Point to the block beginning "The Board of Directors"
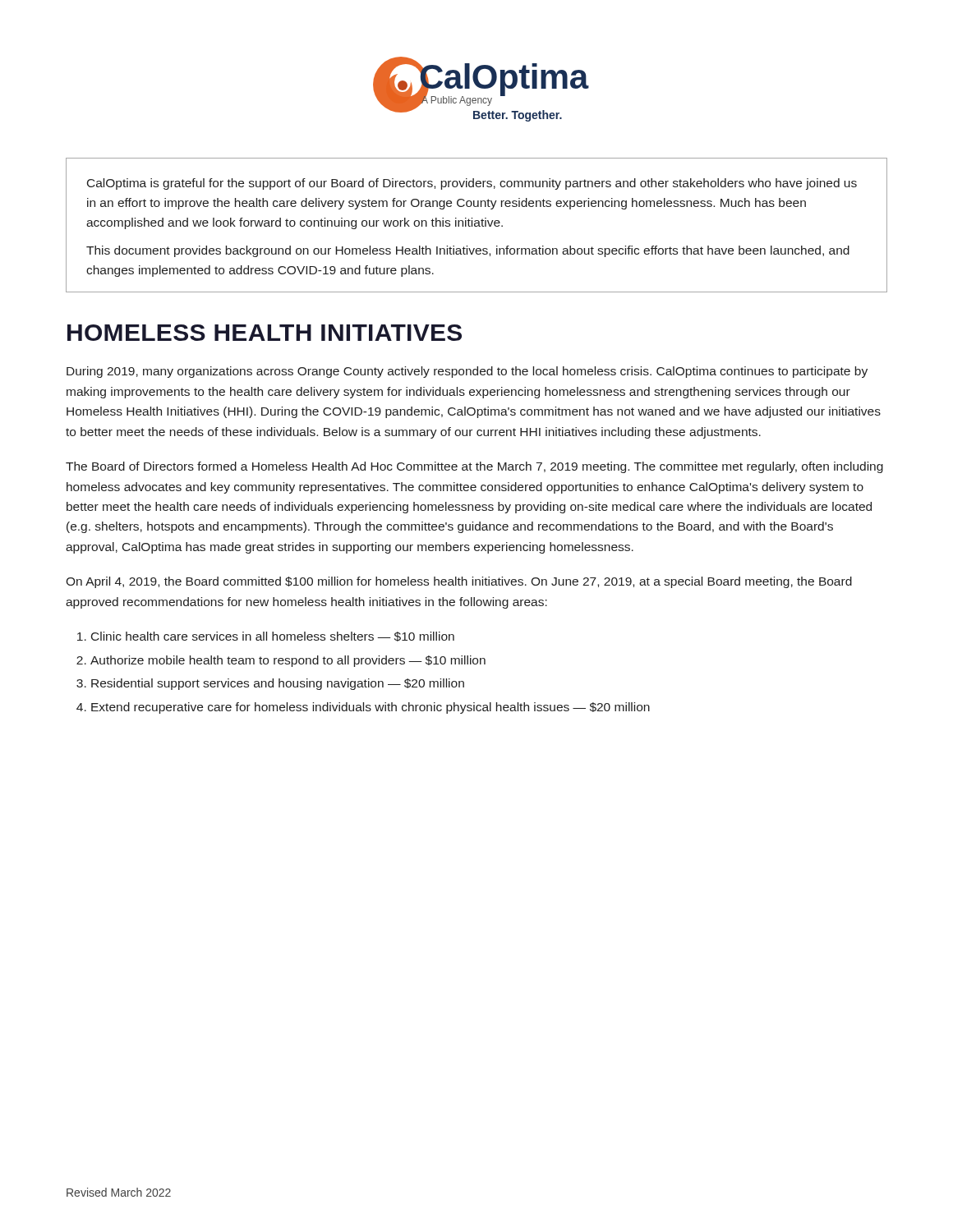Screen dimensions: 1232x953 [x=476, y=507]
